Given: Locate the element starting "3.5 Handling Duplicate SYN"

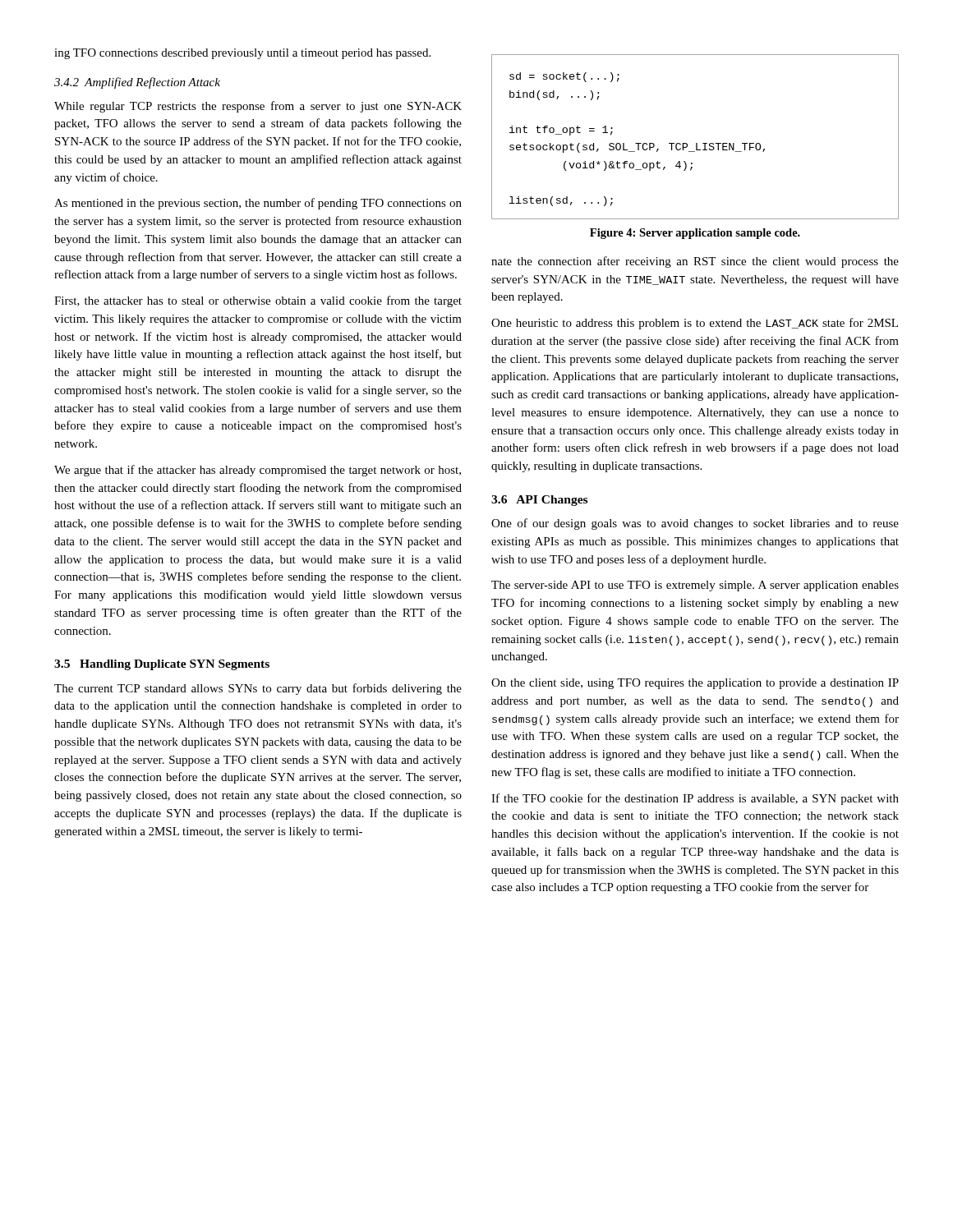Looking at the screenshot, I should (162, 663).
